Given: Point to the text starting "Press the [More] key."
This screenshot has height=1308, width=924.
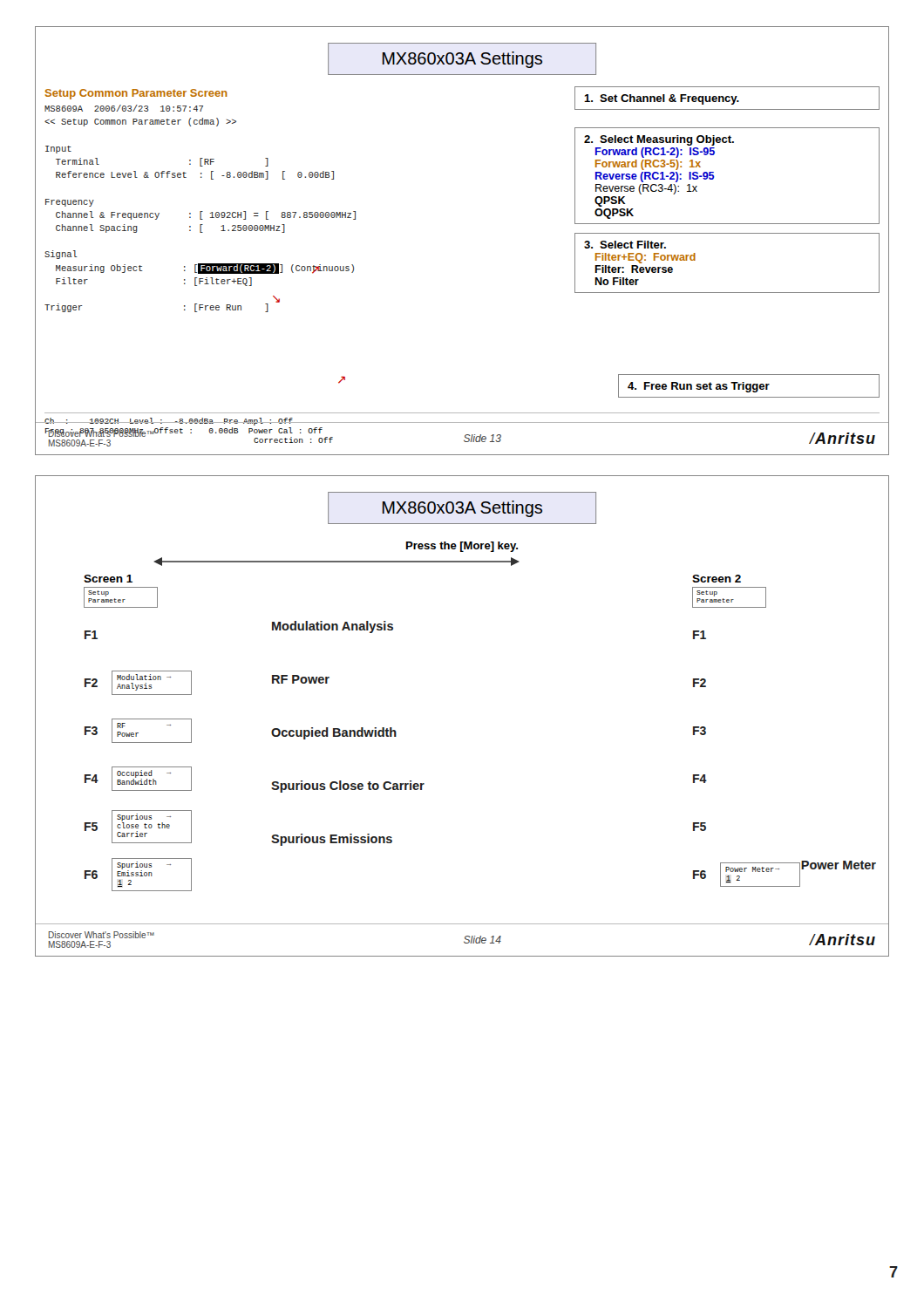Looking at the screenshot, I should (462, 545).
